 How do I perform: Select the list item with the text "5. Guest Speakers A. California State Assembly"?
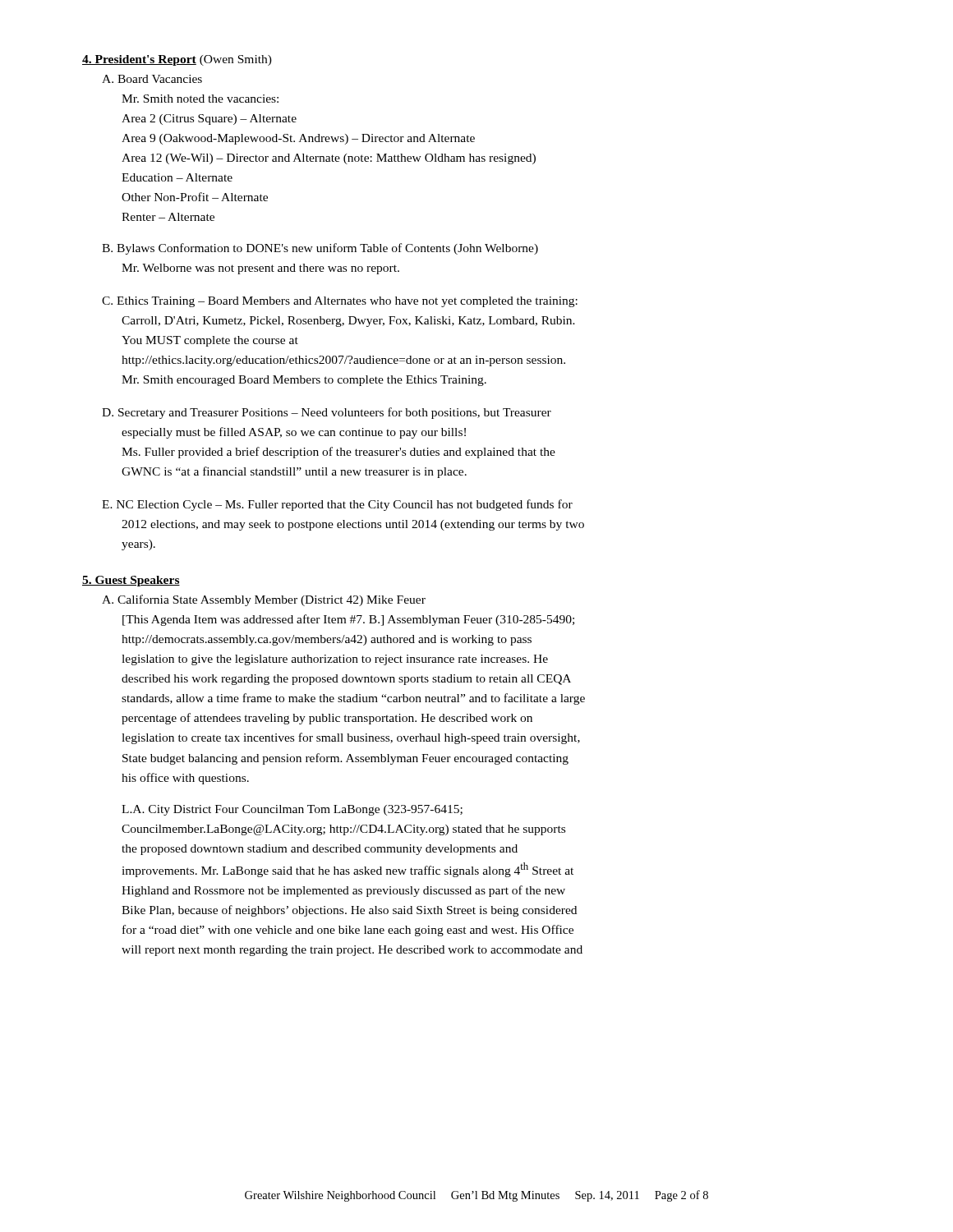click(x=476, y=765)
